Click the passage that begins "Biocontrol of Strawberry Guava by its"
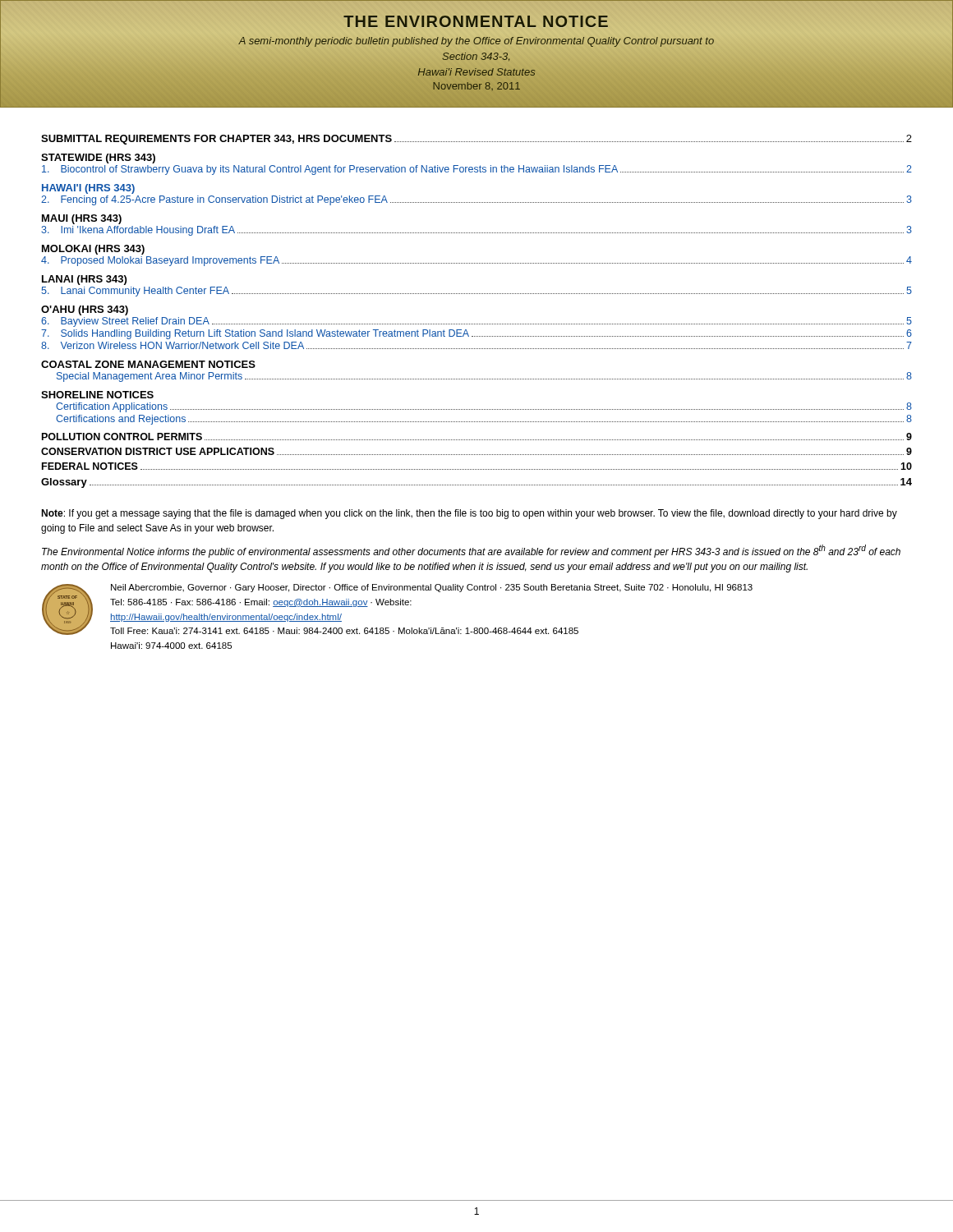953x1232 pixels. coord(476,169)
